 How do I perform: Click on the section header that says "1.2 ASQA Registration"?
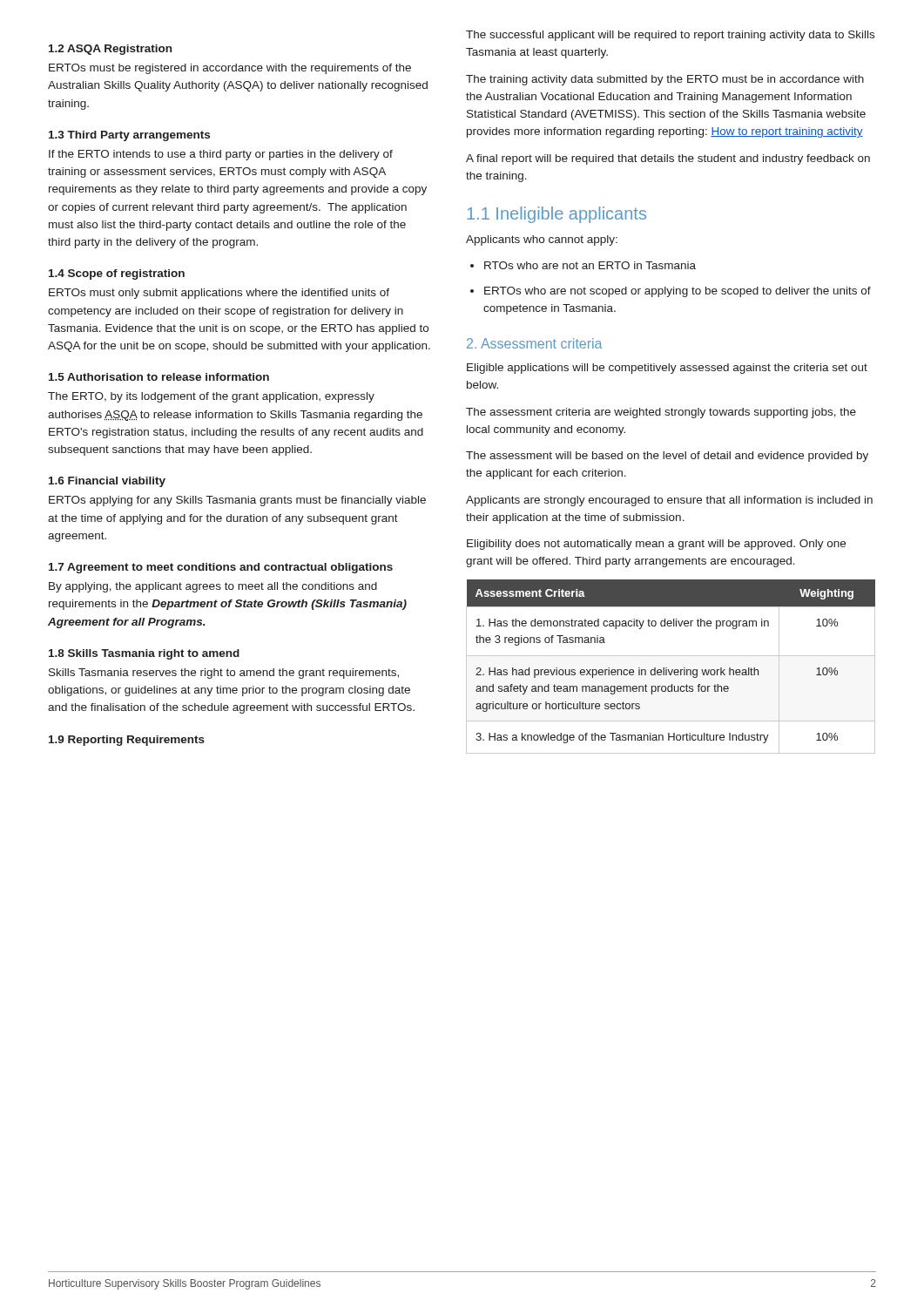click(110, 48)
